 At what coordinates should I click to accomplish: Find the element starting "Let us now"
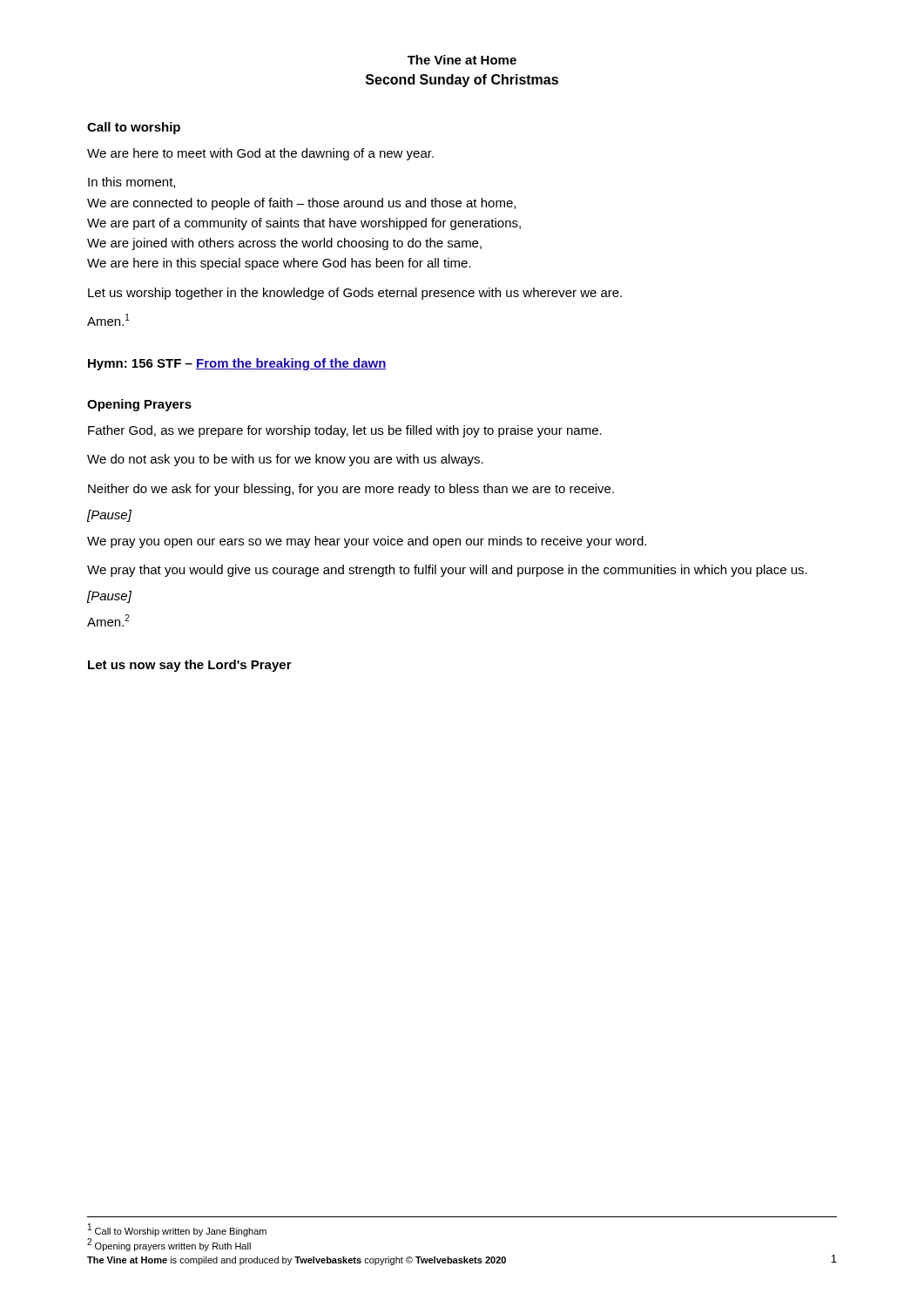click(x=189, y=664)
